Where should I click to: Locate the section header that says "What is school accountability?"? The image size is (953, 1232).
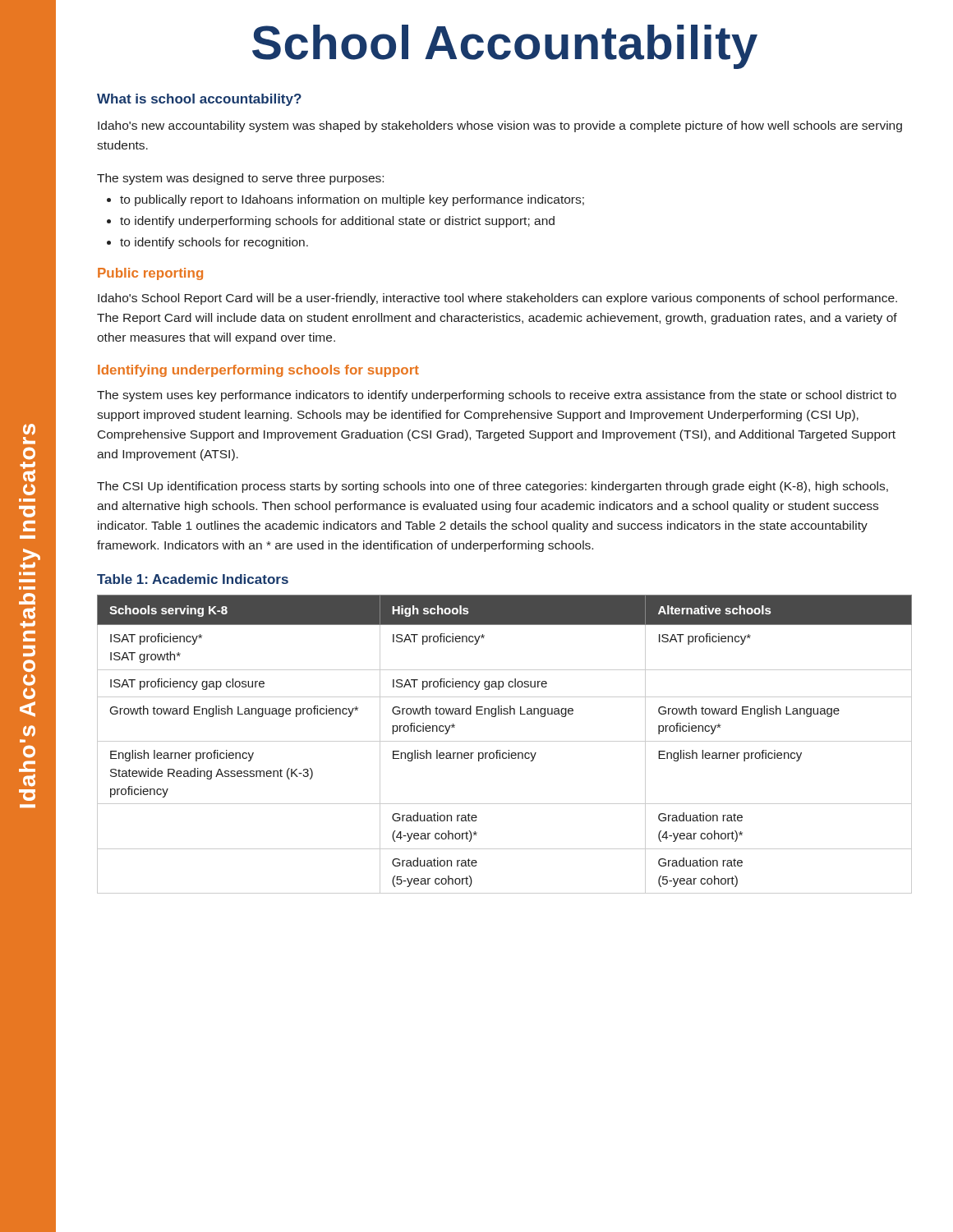coord(199,99)
